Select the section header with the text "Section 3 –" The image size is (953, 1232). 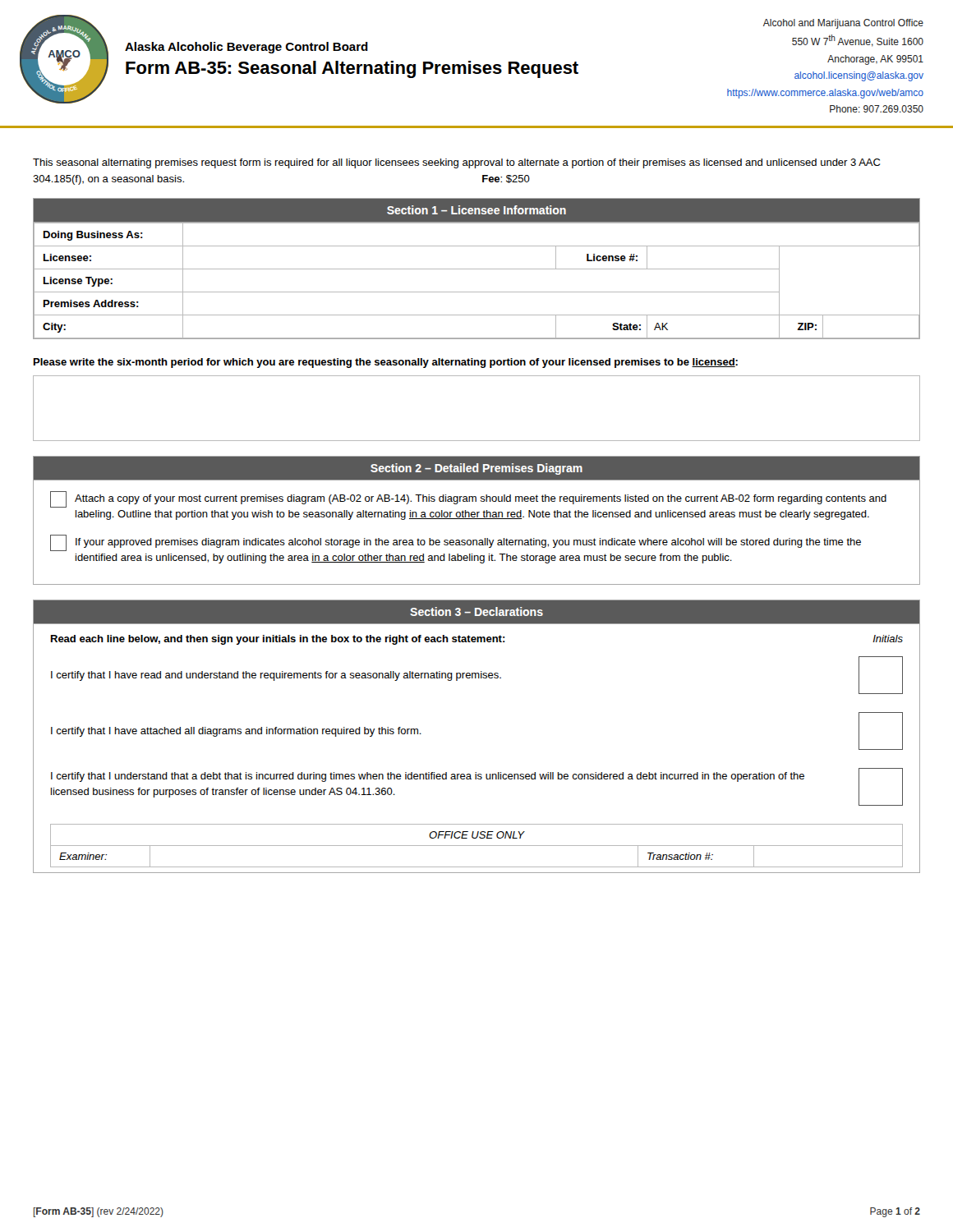[476, 612]
